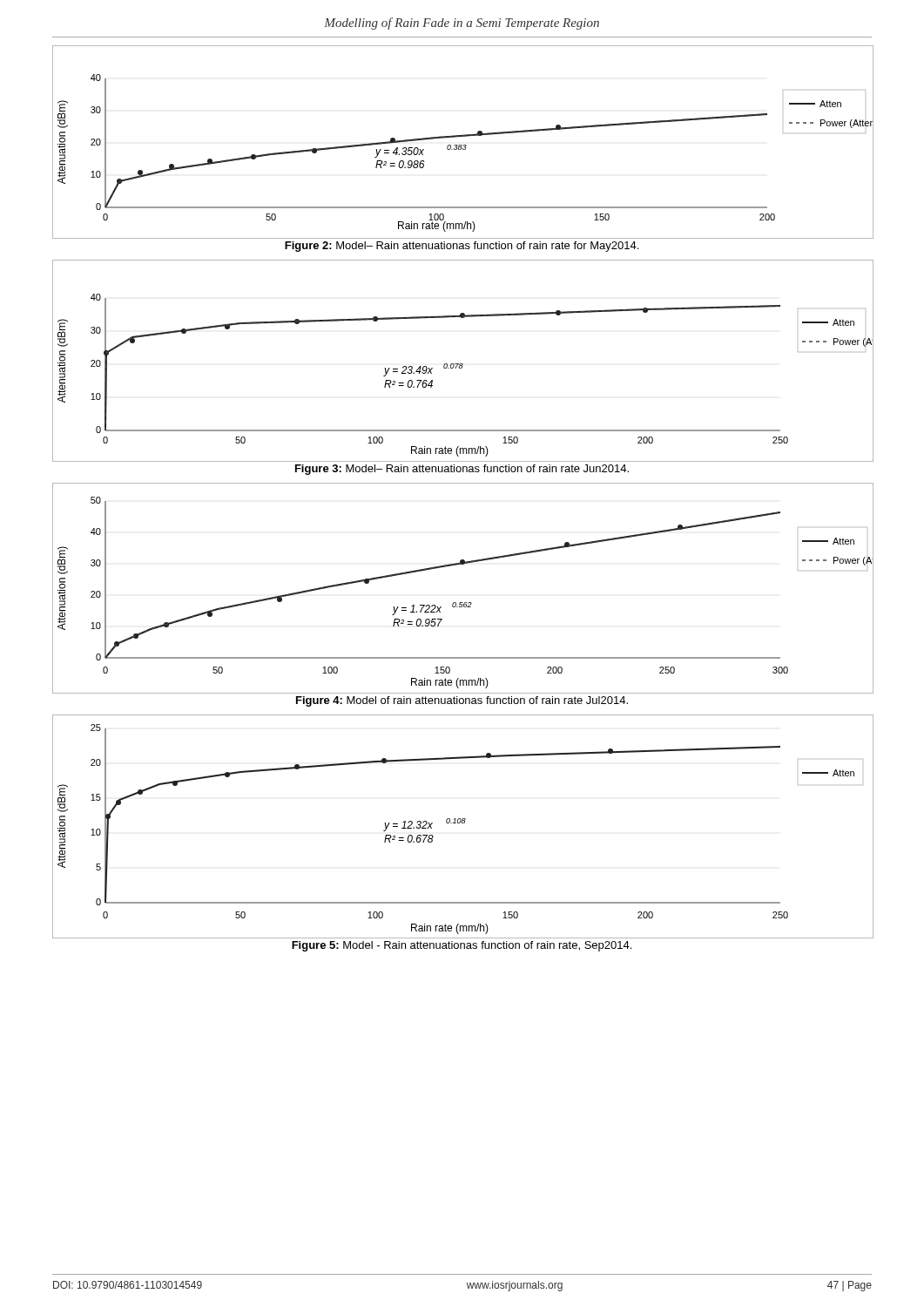Find the passage starting "Figure 3: Model– Rain"
This screenshot has height=1307, width=924.
(462, 468)
